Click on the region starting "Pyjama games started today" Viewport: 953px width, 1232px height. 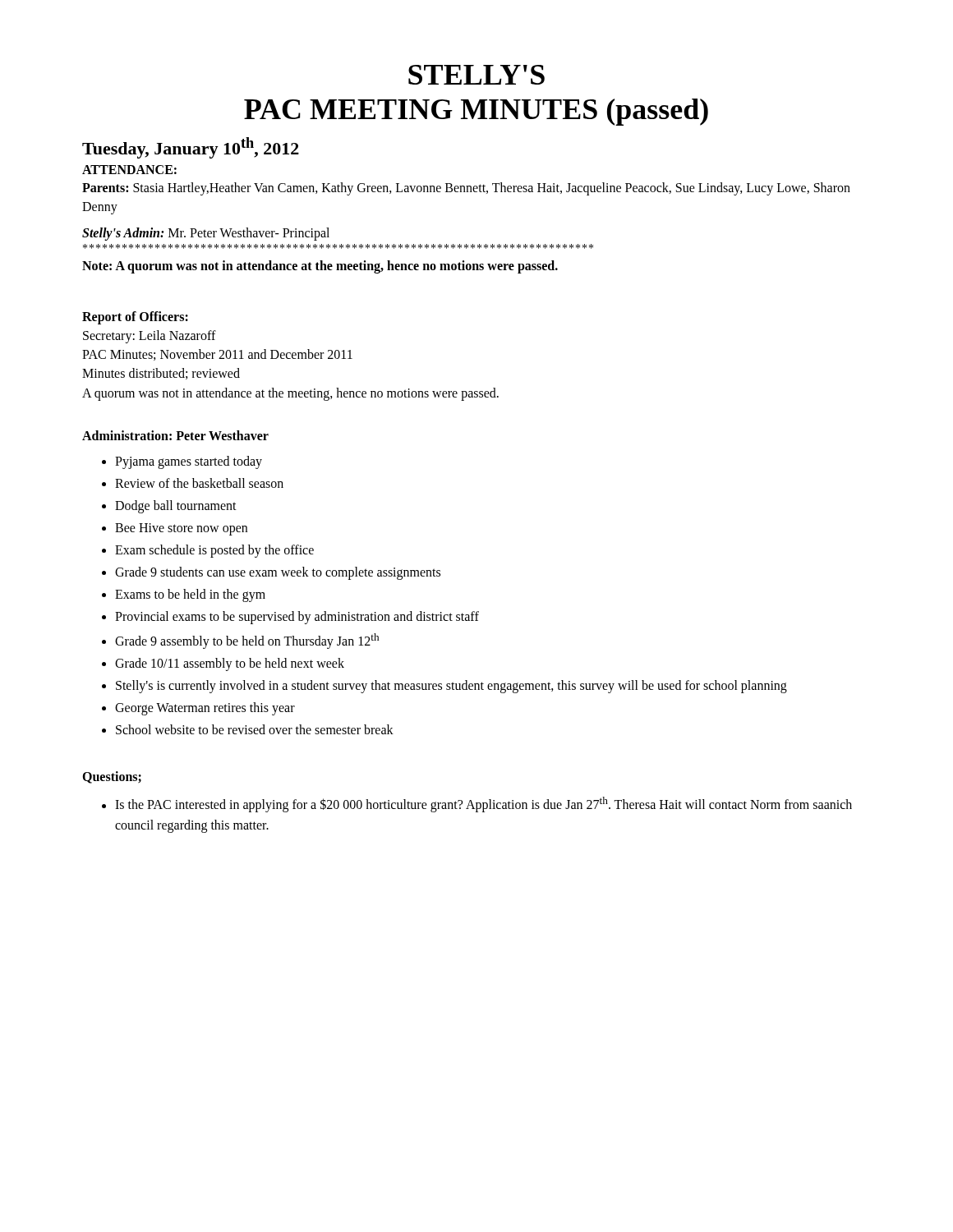pos(189,461)
